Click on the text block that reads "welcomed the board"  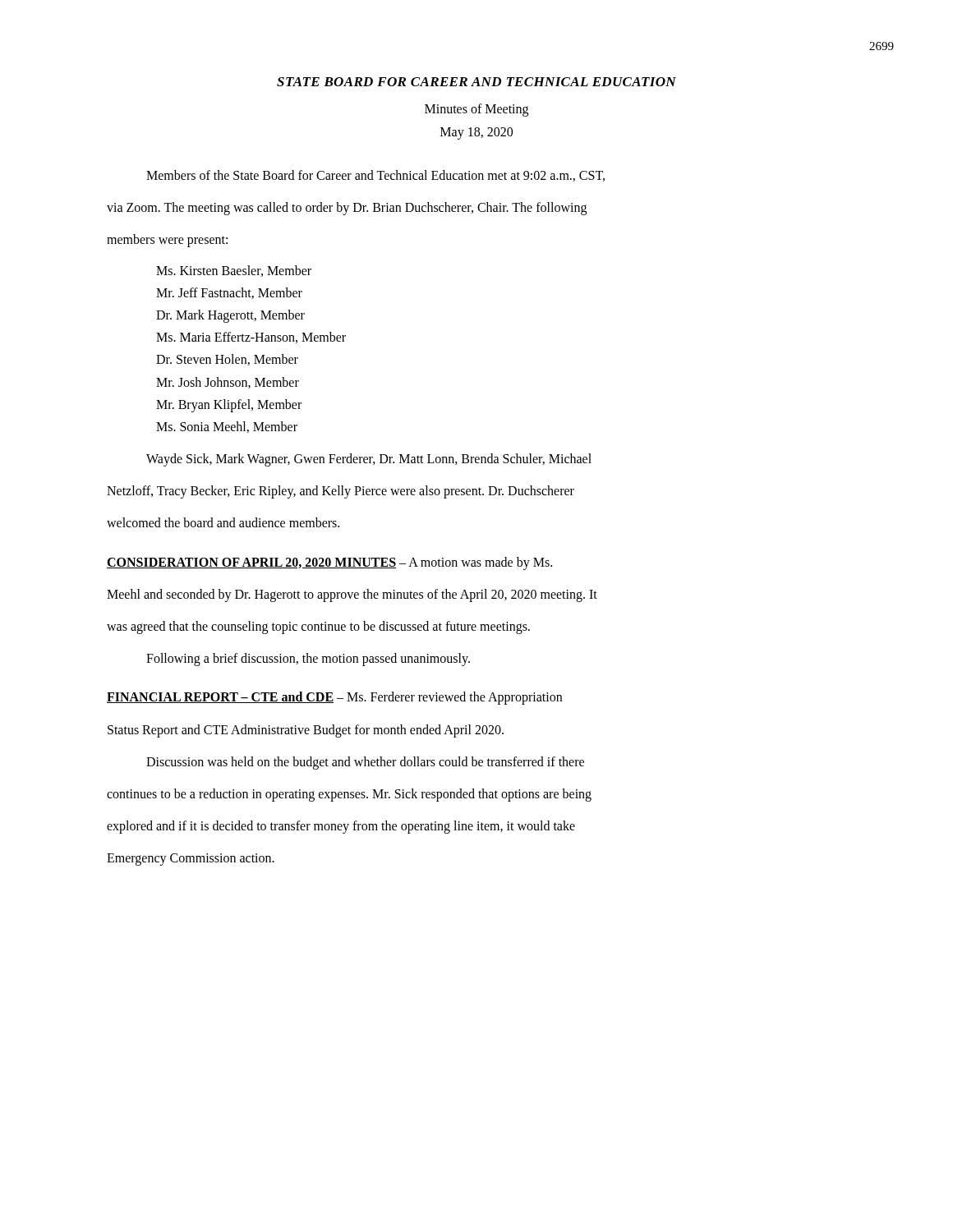coord(224,523)
